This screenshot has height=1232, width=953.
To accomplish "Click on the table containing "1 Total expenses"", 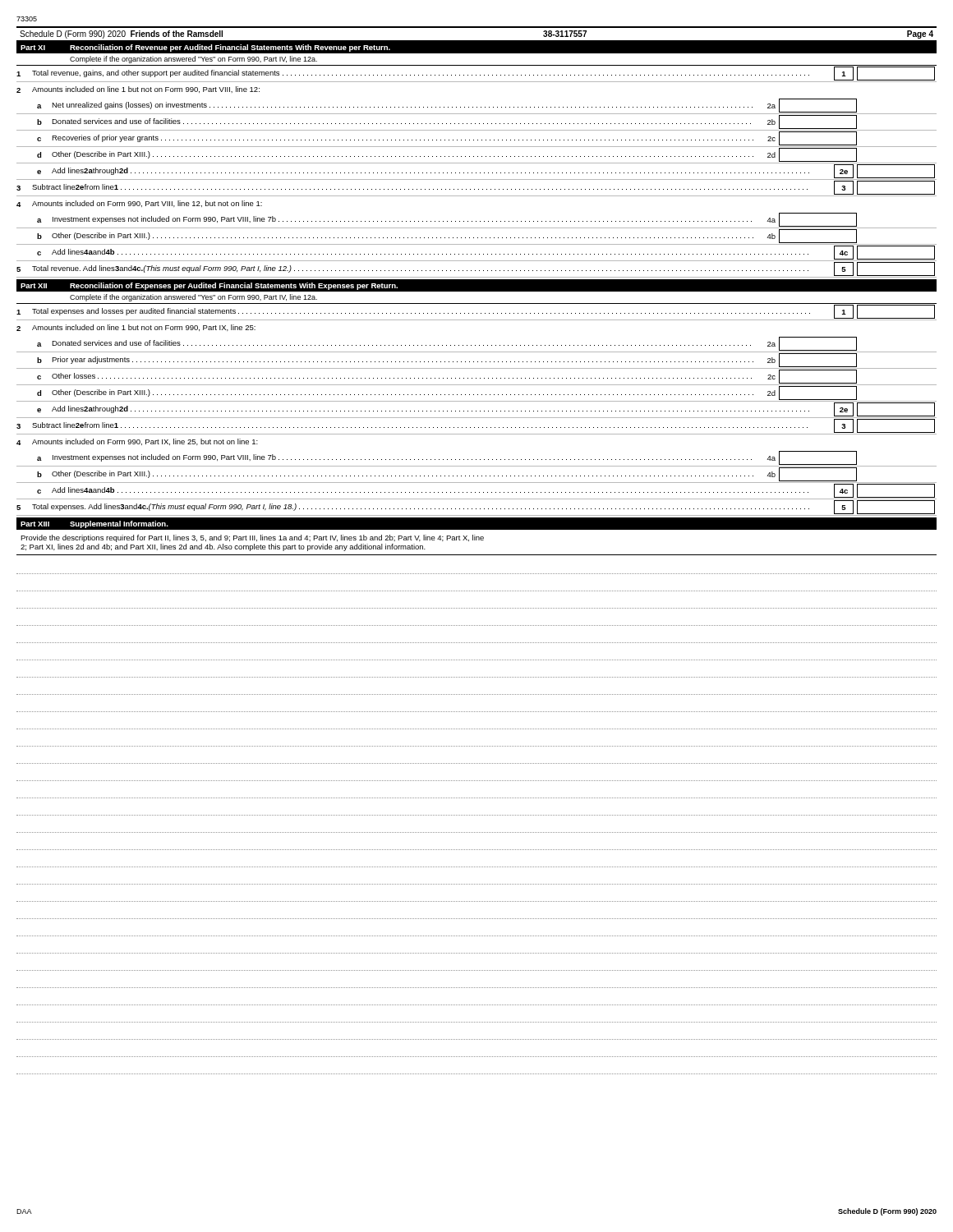I will pyautogui.click(x=476, y=410).
